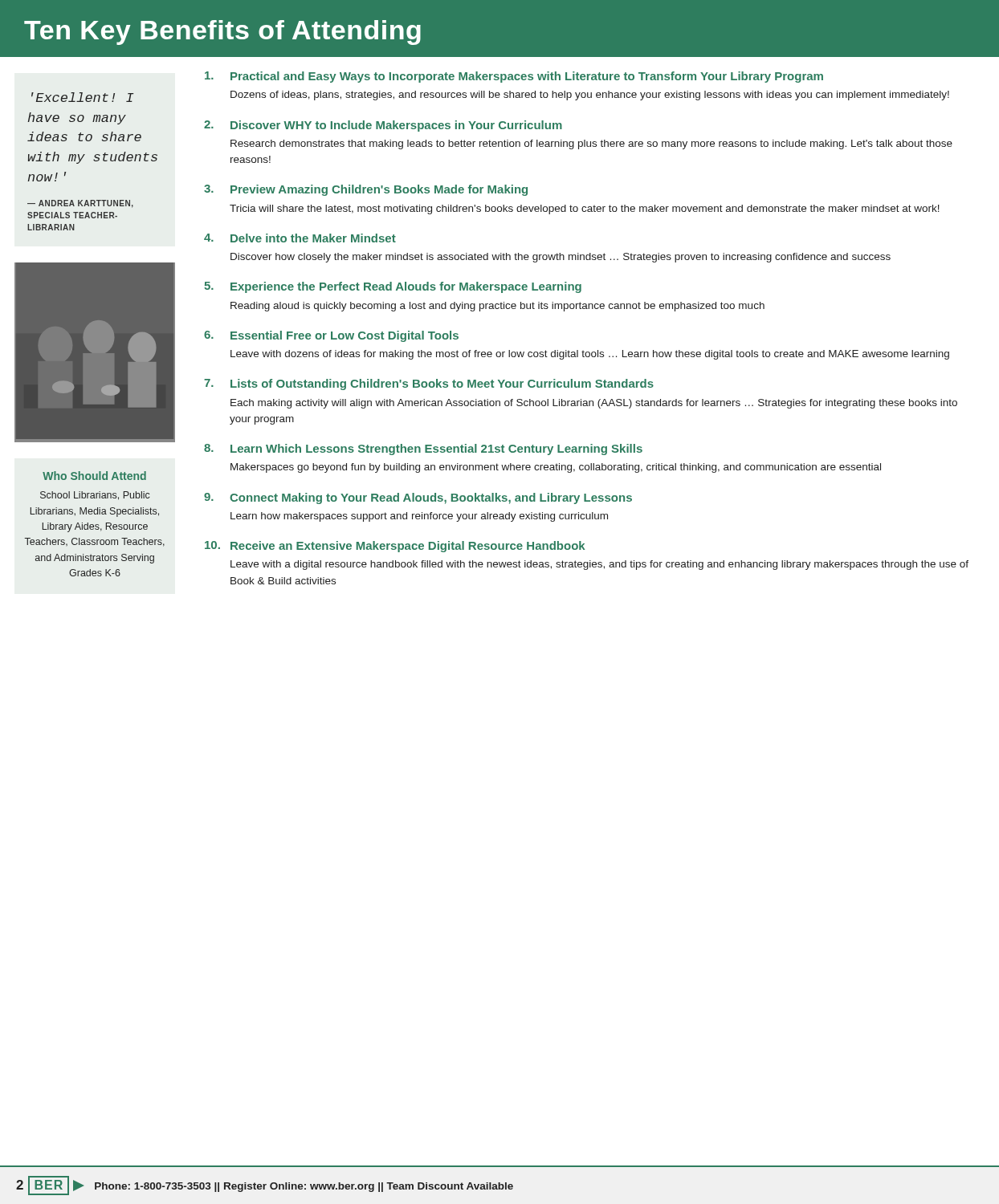Viewport: 999px width, 1204px height.
Task: Click on the element starting "8. Learn Which Lessons Strengthen Essential 21st Century"
Action: coord(587,458)
